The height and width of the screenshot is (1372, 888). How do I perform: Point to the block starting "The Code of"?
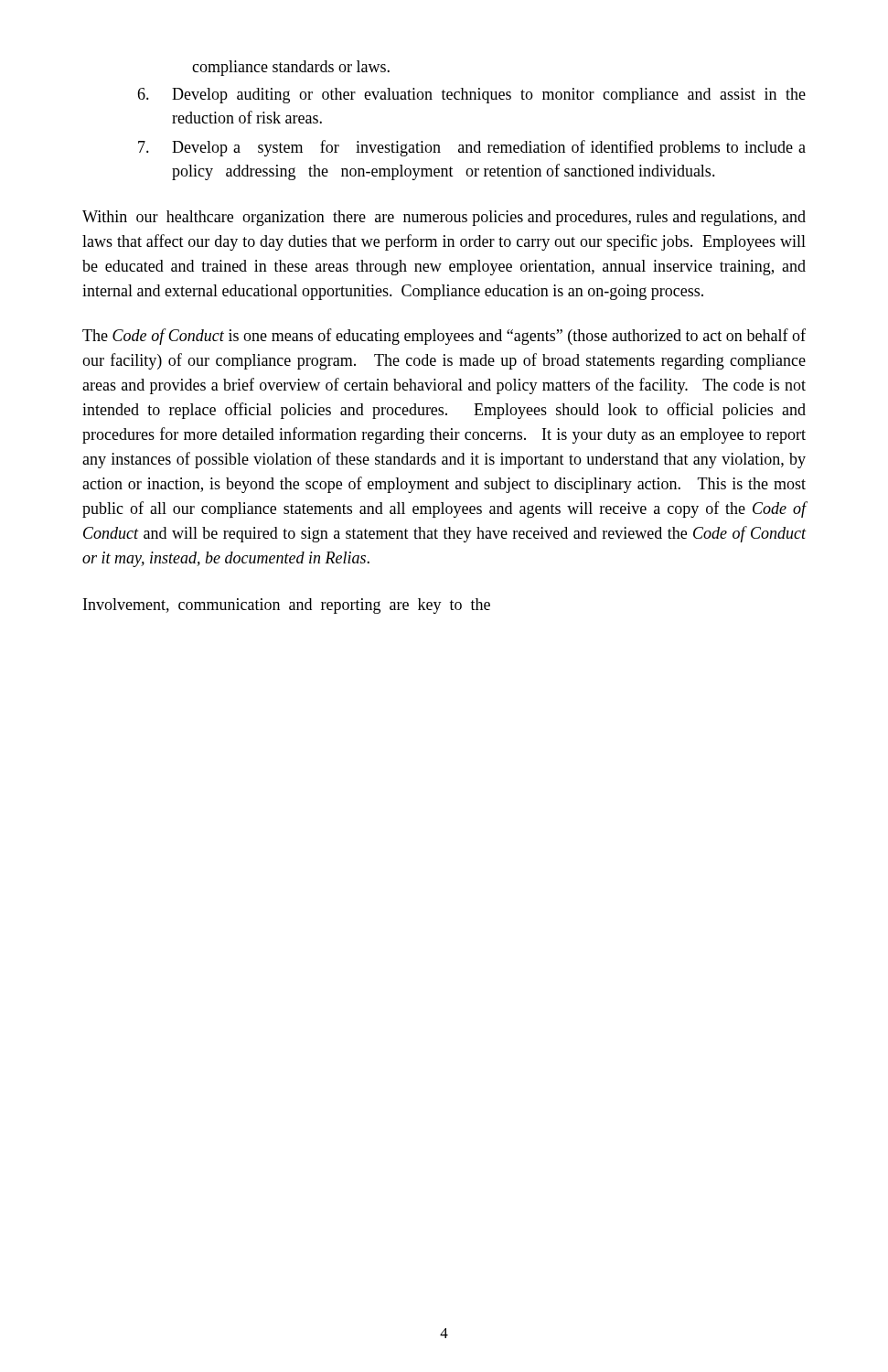point(444,447)
